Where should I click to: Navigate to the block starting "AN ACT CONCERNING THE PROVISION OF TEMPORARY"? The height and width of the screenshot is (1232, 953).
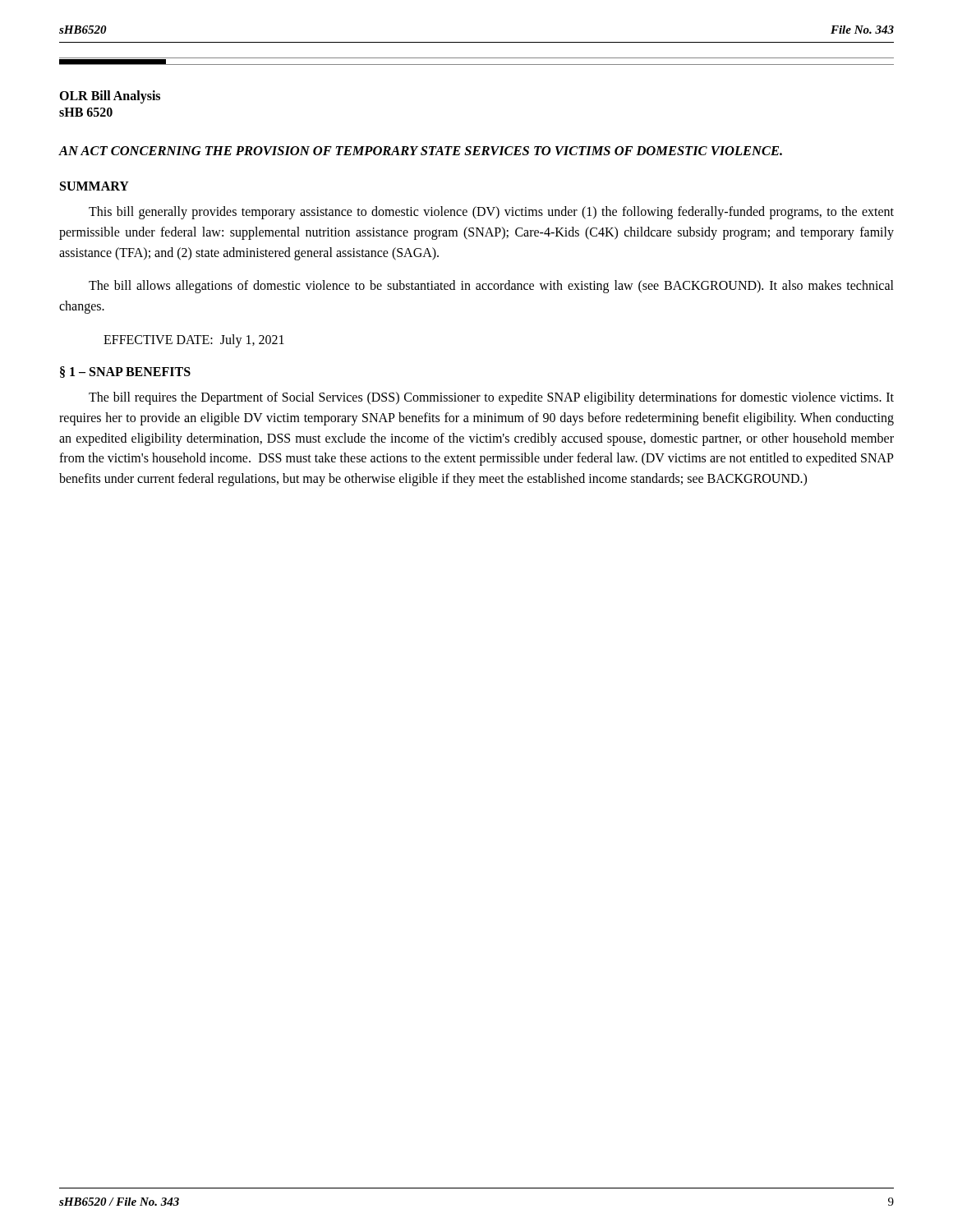click(421, 151)
